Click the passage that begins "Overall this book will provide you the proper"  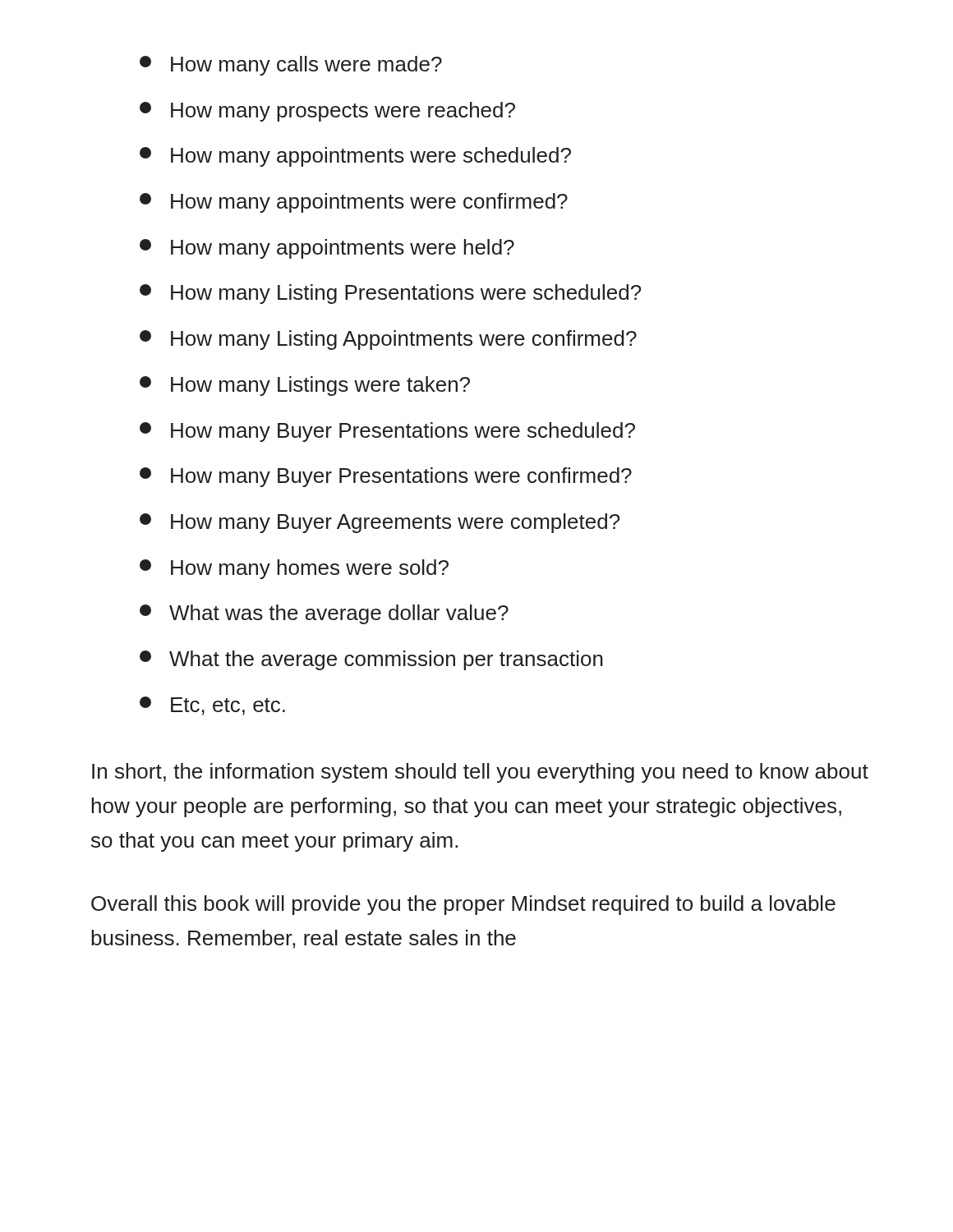point(463,921)
